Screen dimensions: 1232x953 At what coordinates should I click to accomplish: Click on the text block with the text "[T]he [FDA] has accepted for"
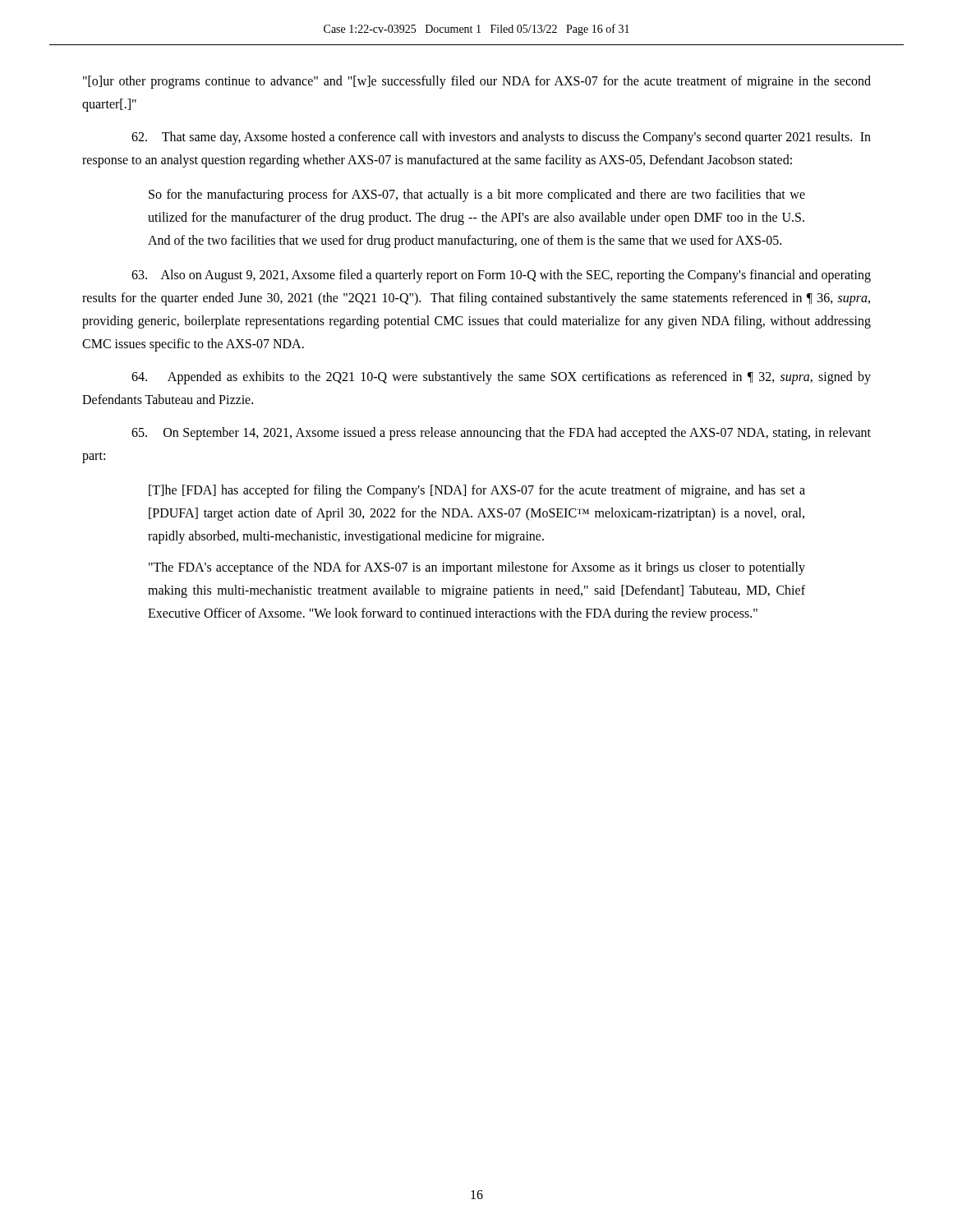[x=476, y=552]
